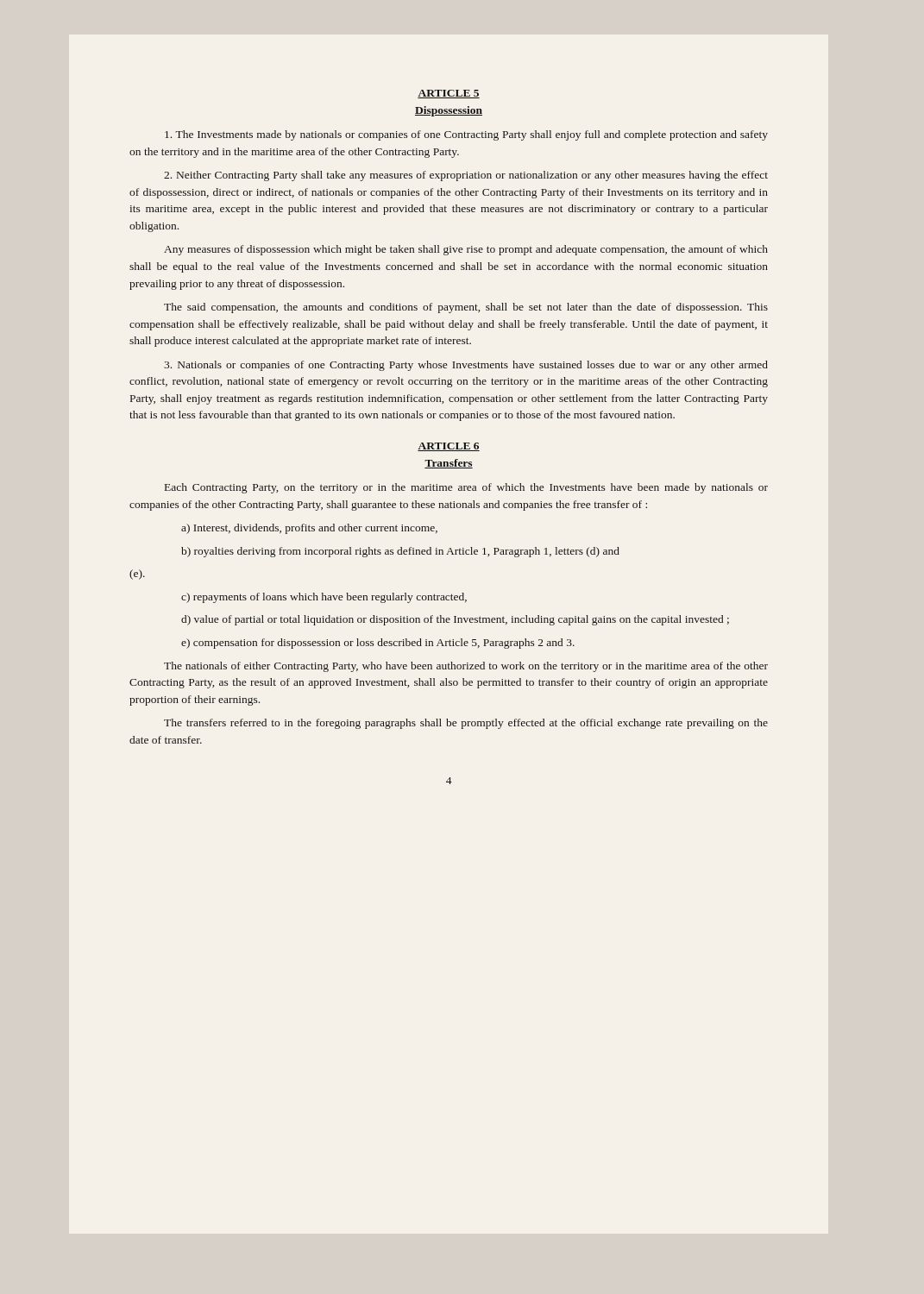Click on the text block with the text "The said compensation, the amounts"
The image size is (924, 1294).
click(x=449, y=324)
